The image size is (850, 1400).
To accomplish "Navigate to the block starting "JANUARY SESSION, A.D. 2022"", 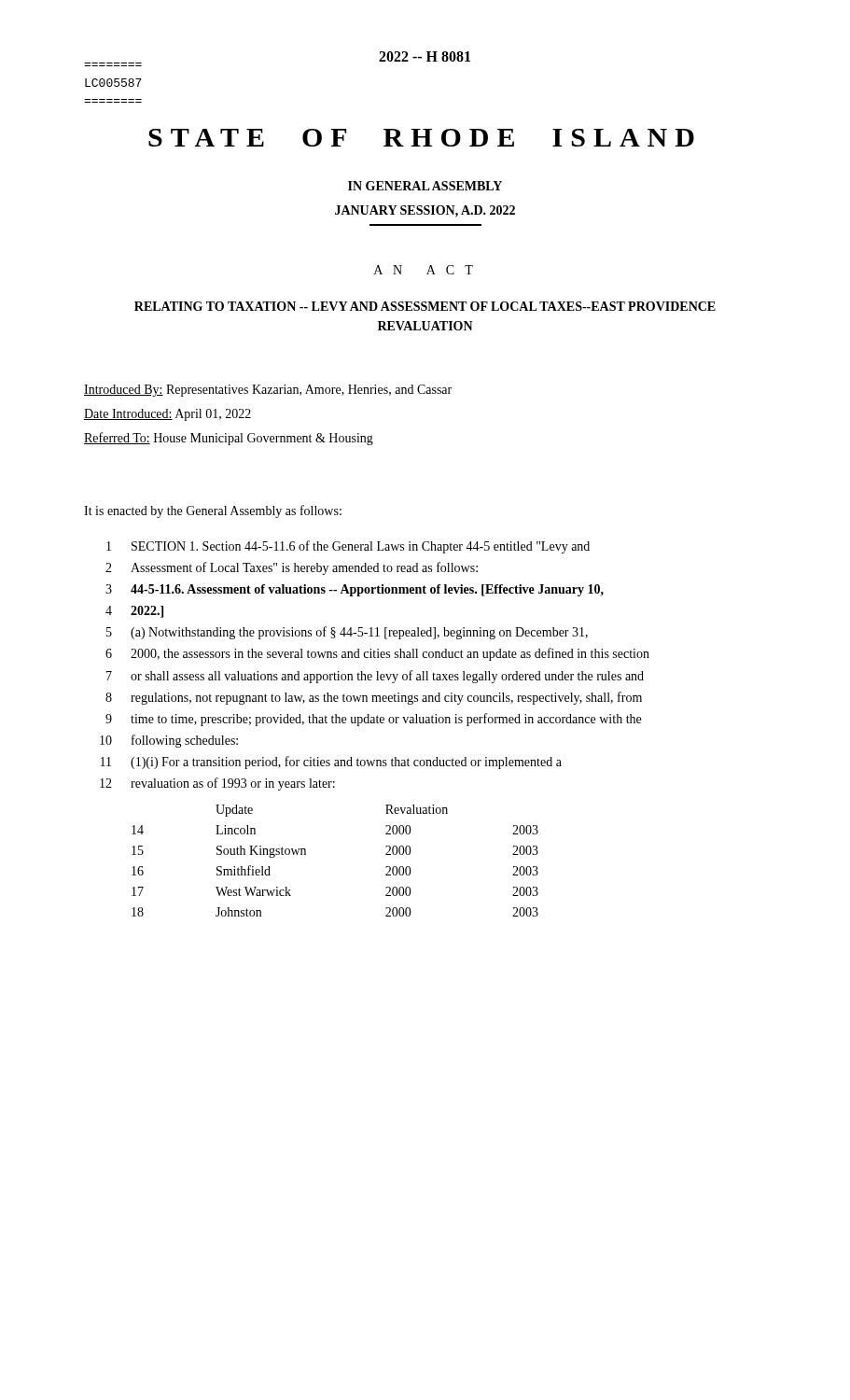I will click(425, 210).
